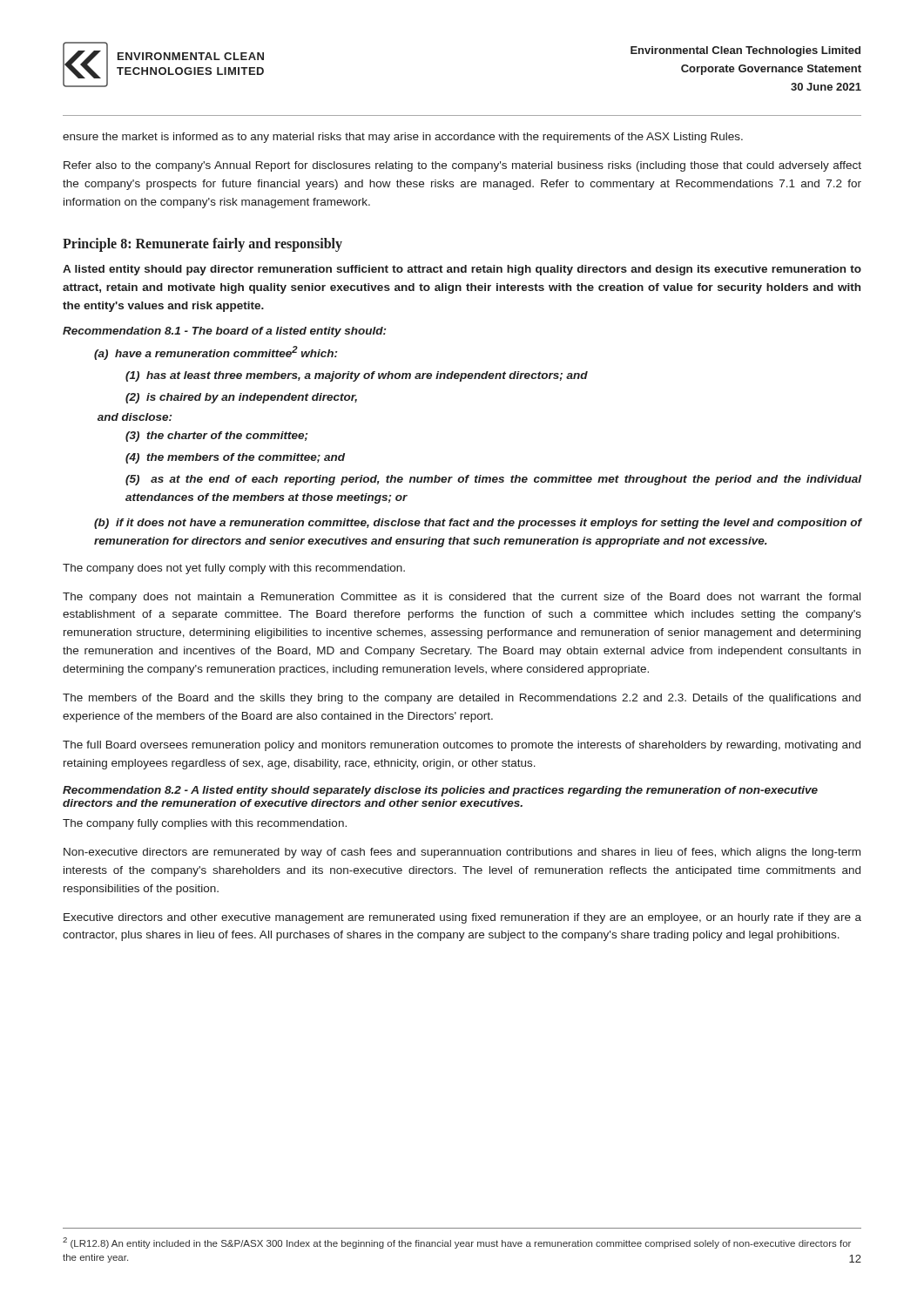This screenshot has width=924, height=1307.
Task: Locate the text that says "The company fully complies with this recommendation."
Action: pyautogui.click(x=205, y=823)
